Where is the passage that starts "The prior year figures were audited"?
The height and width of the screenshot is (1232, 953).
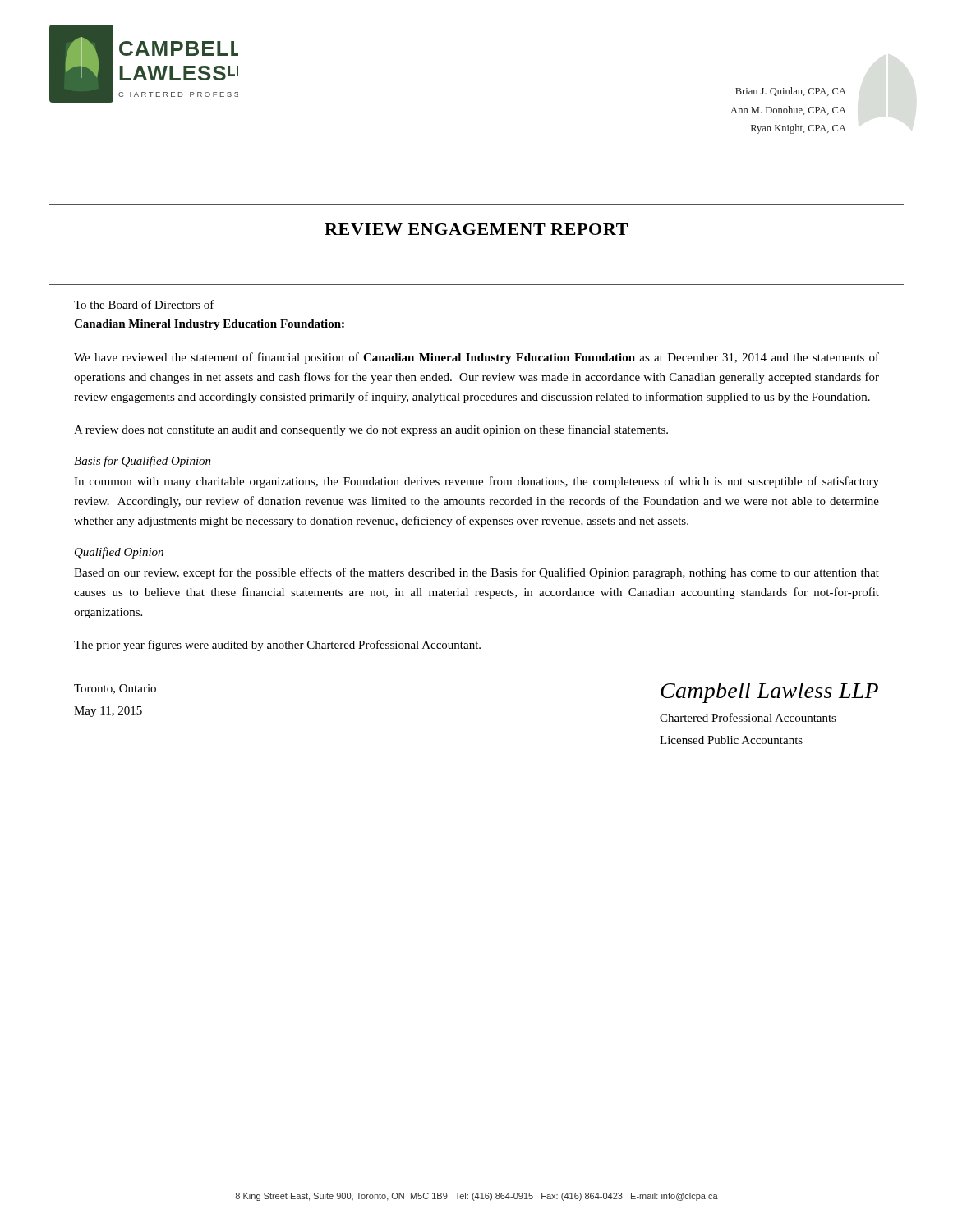[278, 645]
